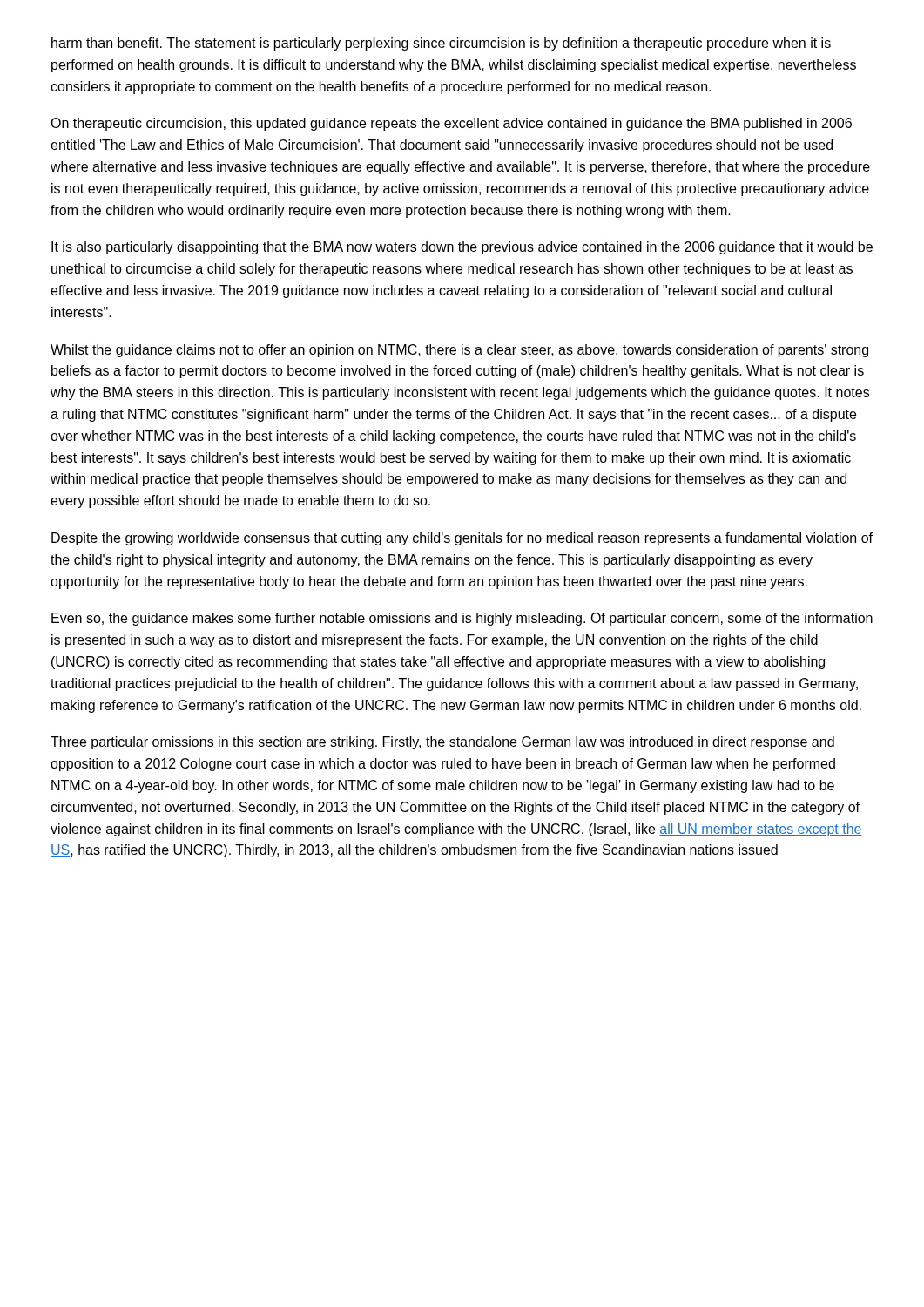Point to the block beginning "Whilst the guidance claims not to offer an"
The image size is (924, 1307).
tap(460, 425)
